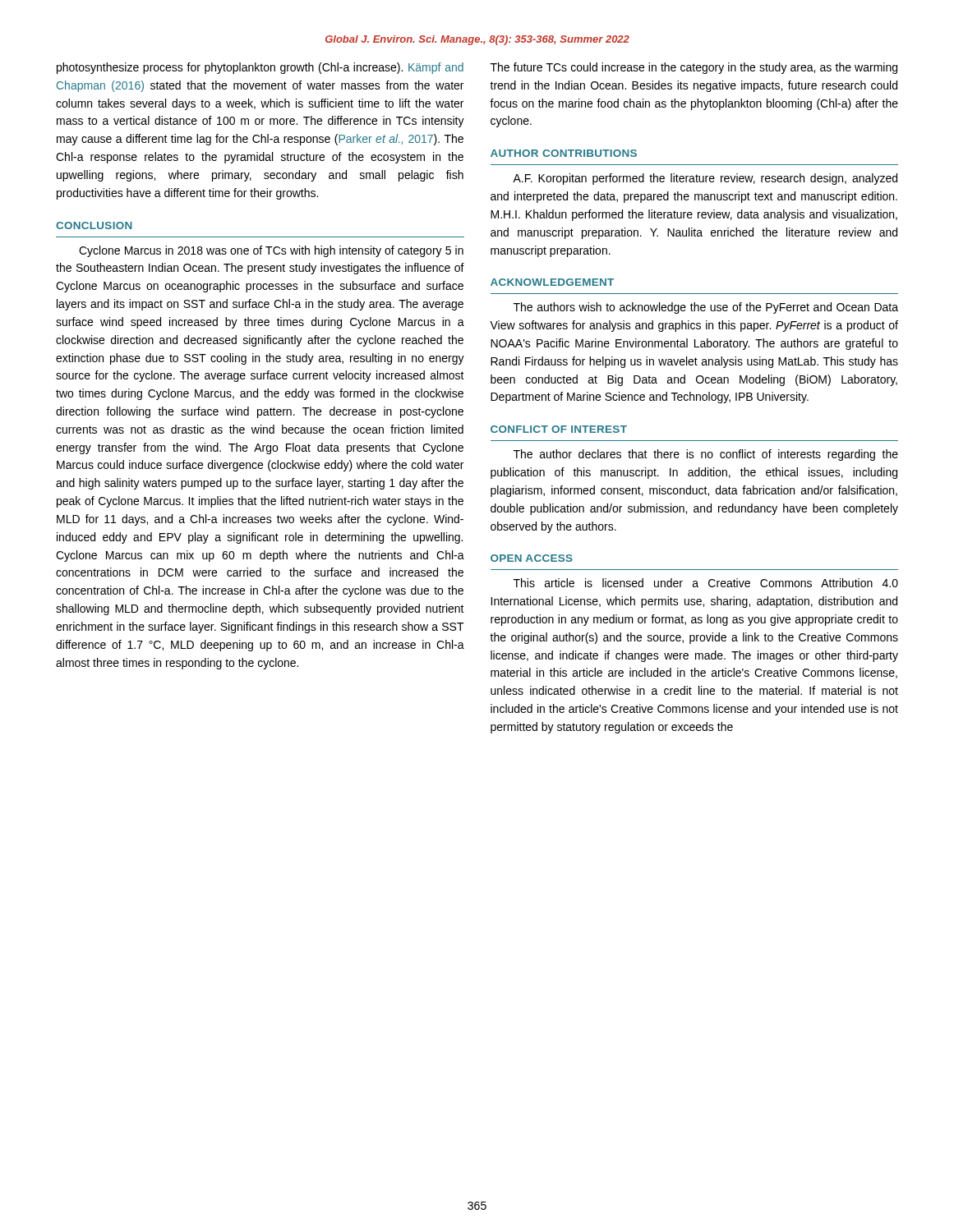The image size is (954, 1232).
Task: Click on the block starting "The future TCs could increase in"
Action: [694, 95]
